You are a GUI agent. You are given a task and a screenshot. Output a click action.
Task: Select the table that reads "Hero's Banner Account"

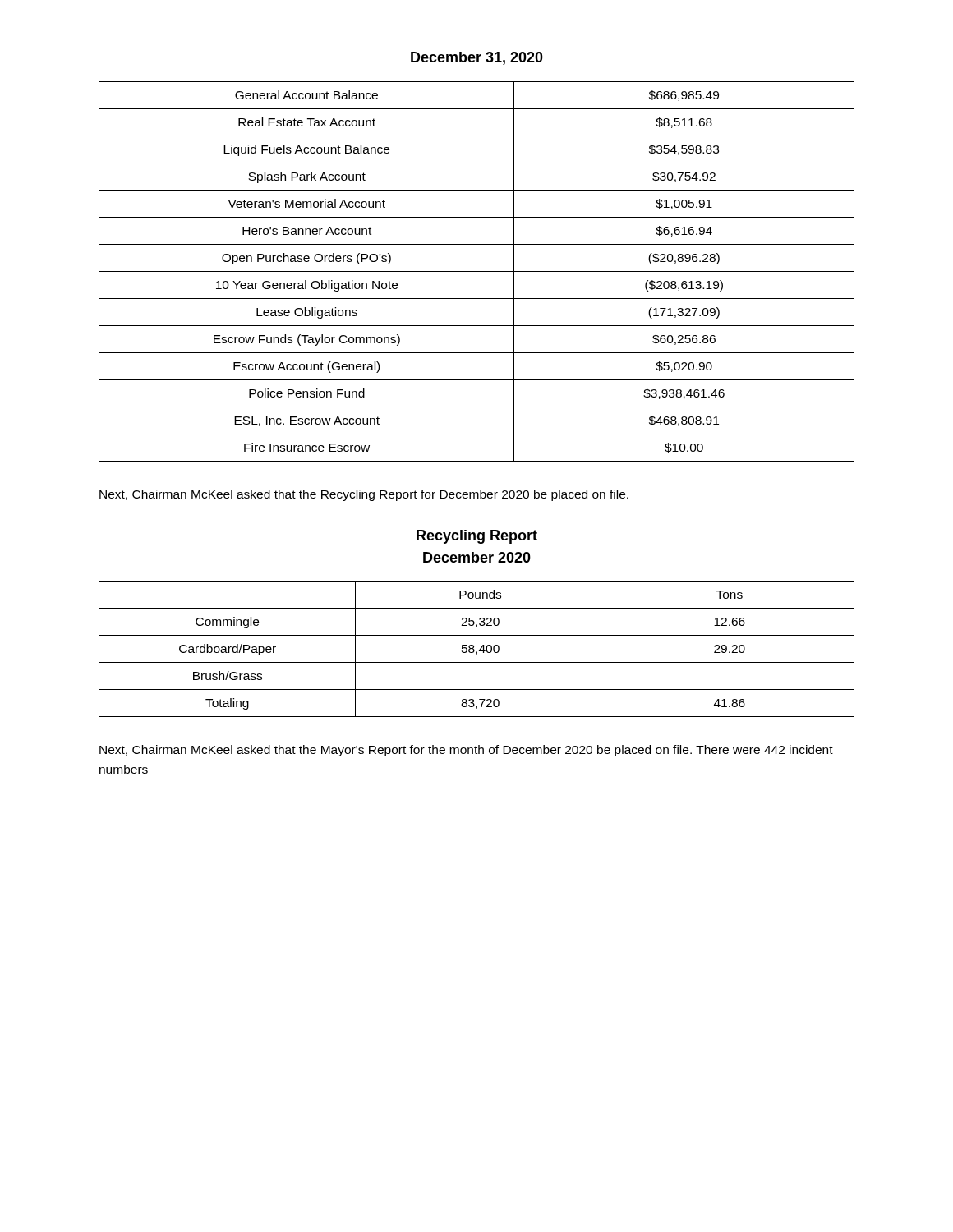coord(476,271)
